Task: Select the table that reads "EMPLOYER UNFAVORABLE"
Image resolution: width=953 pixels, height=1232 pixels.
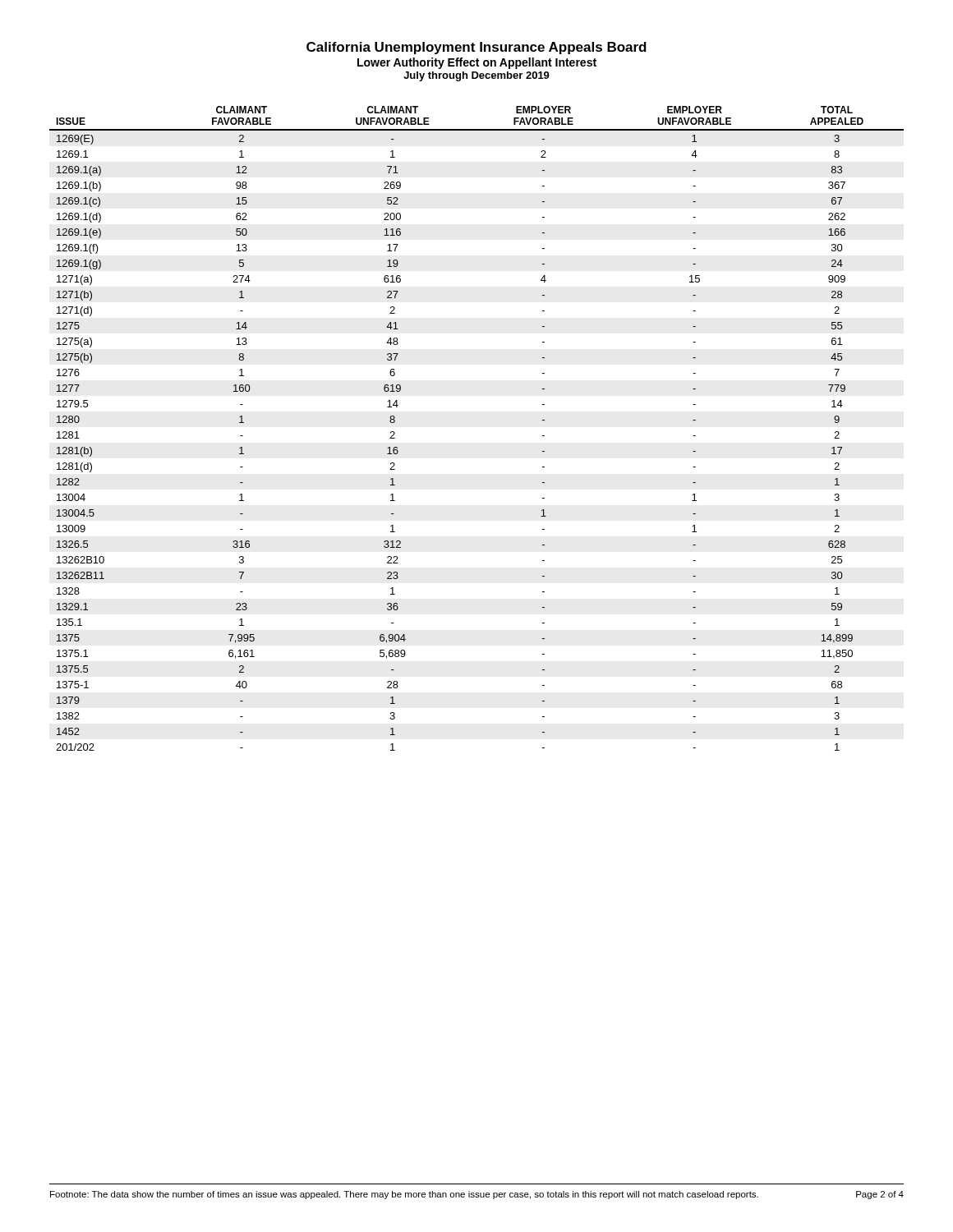Action: [x=476, y=428]
